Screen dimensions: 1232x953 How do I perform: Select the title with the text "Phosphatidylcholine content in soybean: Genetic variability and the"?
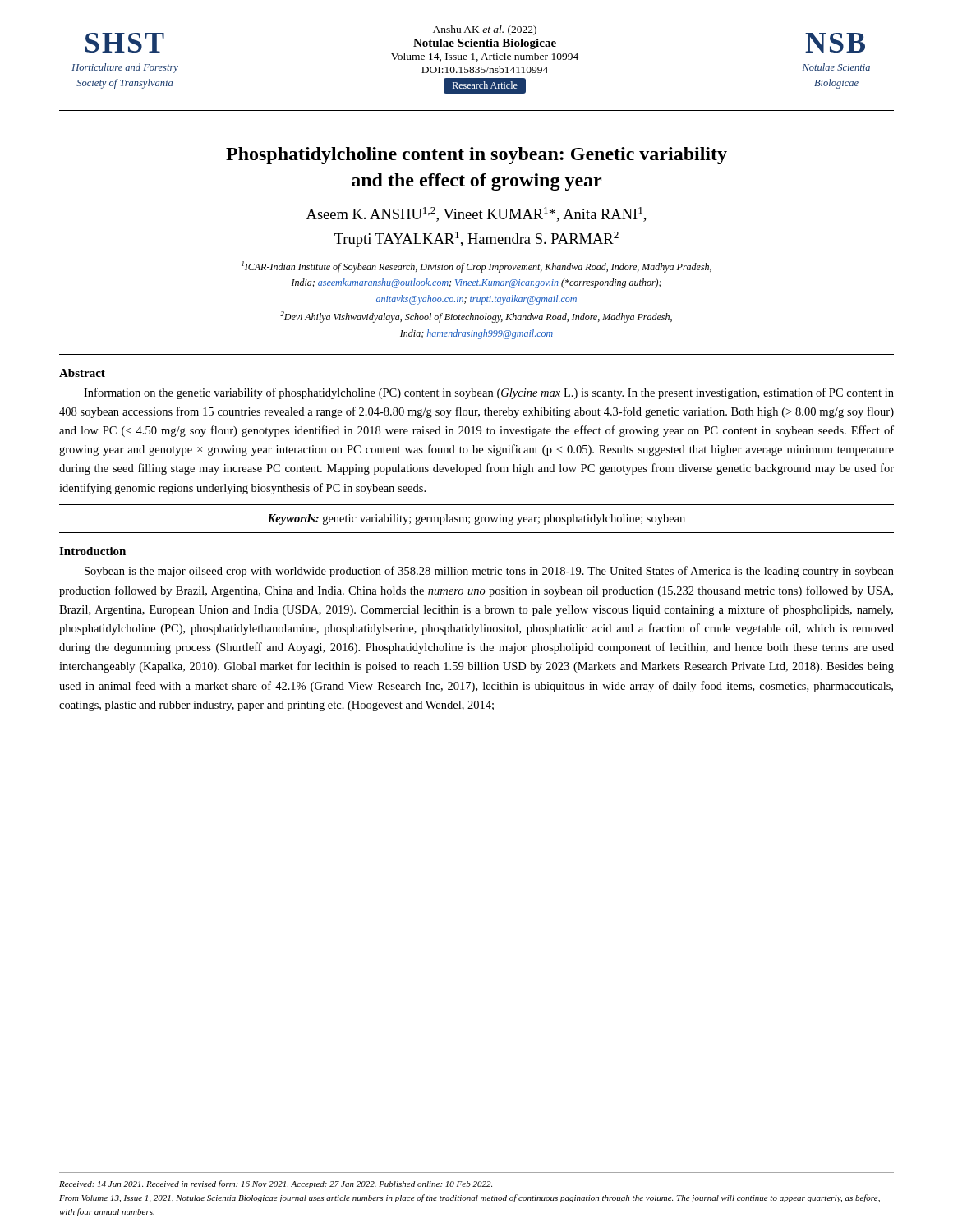476,167
